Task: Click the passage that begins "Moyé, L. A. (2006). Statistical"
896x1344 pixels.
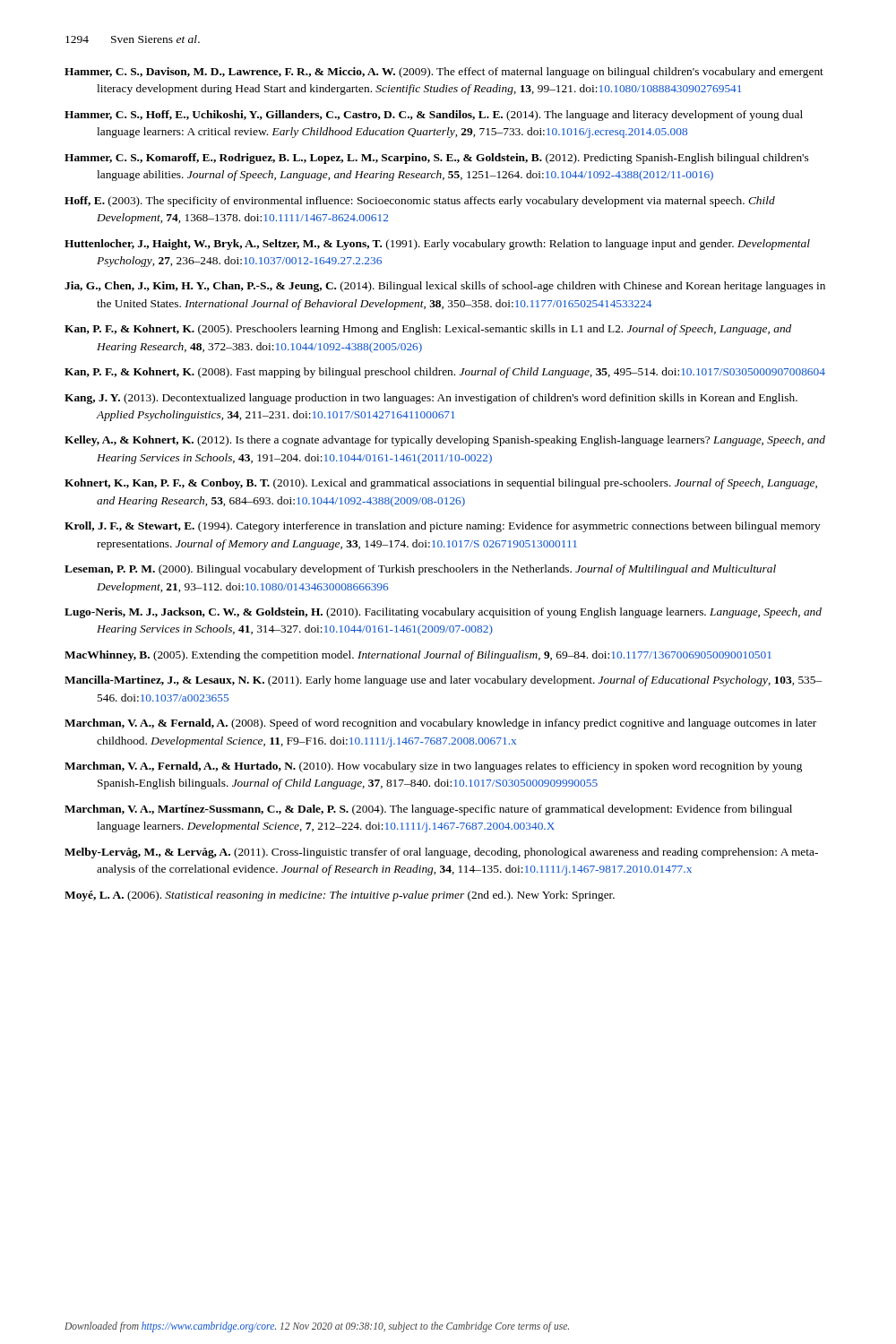Action: coord(340,894)
